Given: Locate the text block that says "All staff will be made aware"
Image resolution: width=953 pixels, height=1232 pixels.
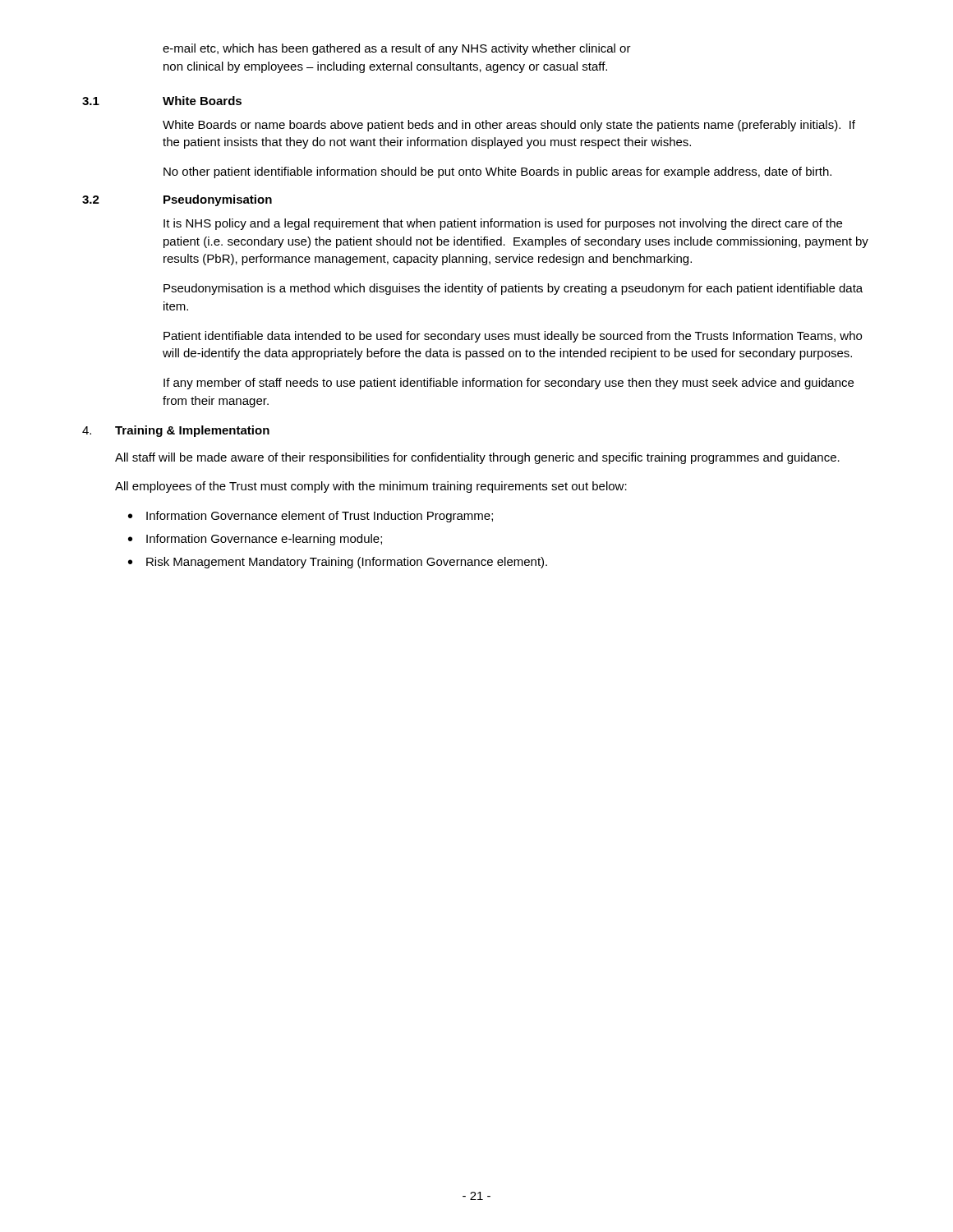Looking at the screenshot, I should [x=478, y=457].
